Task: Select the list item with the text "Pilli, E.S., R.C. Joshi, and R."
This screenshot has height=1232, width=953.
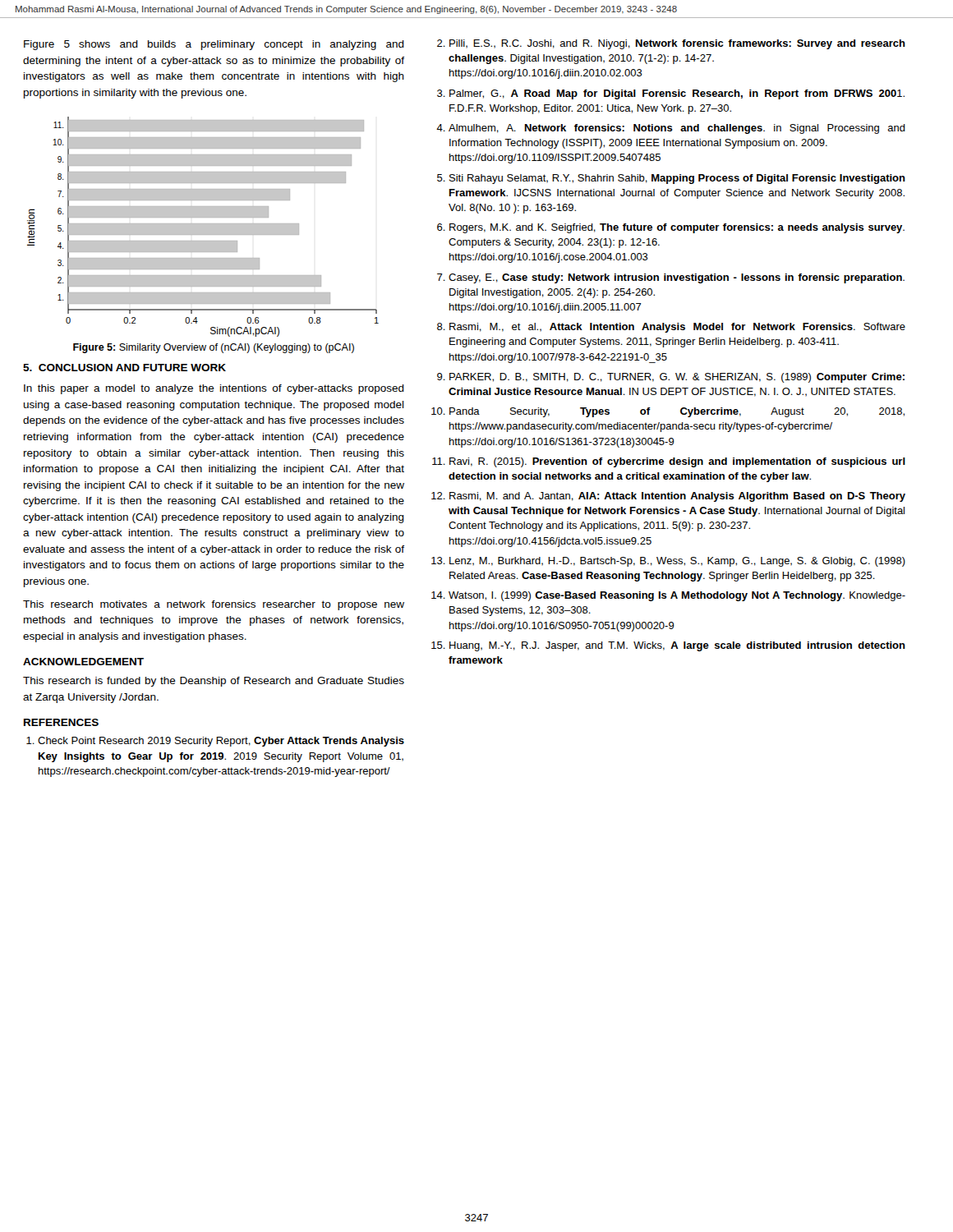Action: 677,58
